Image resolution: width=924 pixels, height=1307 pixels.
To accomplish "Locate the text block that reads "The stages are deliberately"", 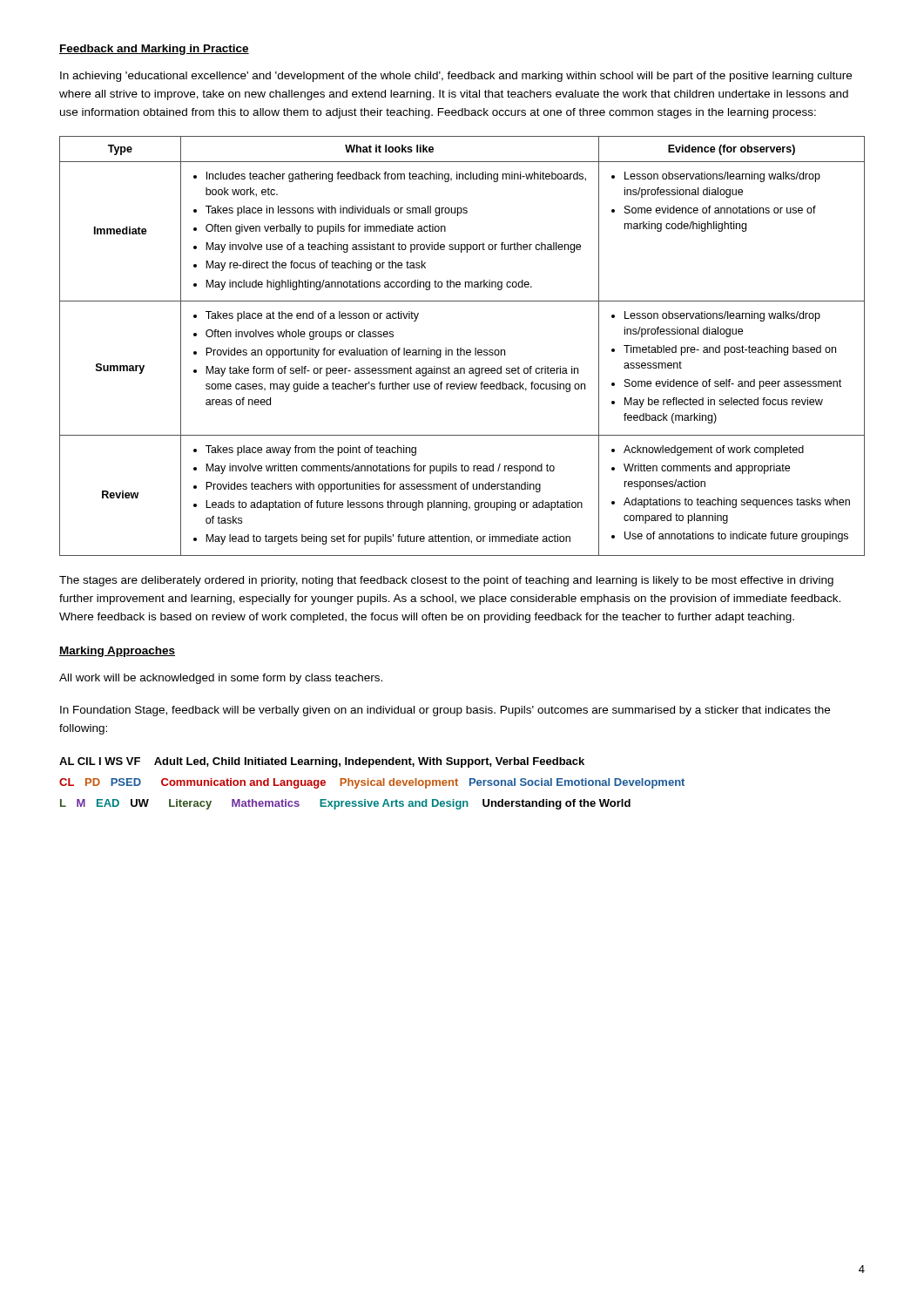I will coord(450,598).
